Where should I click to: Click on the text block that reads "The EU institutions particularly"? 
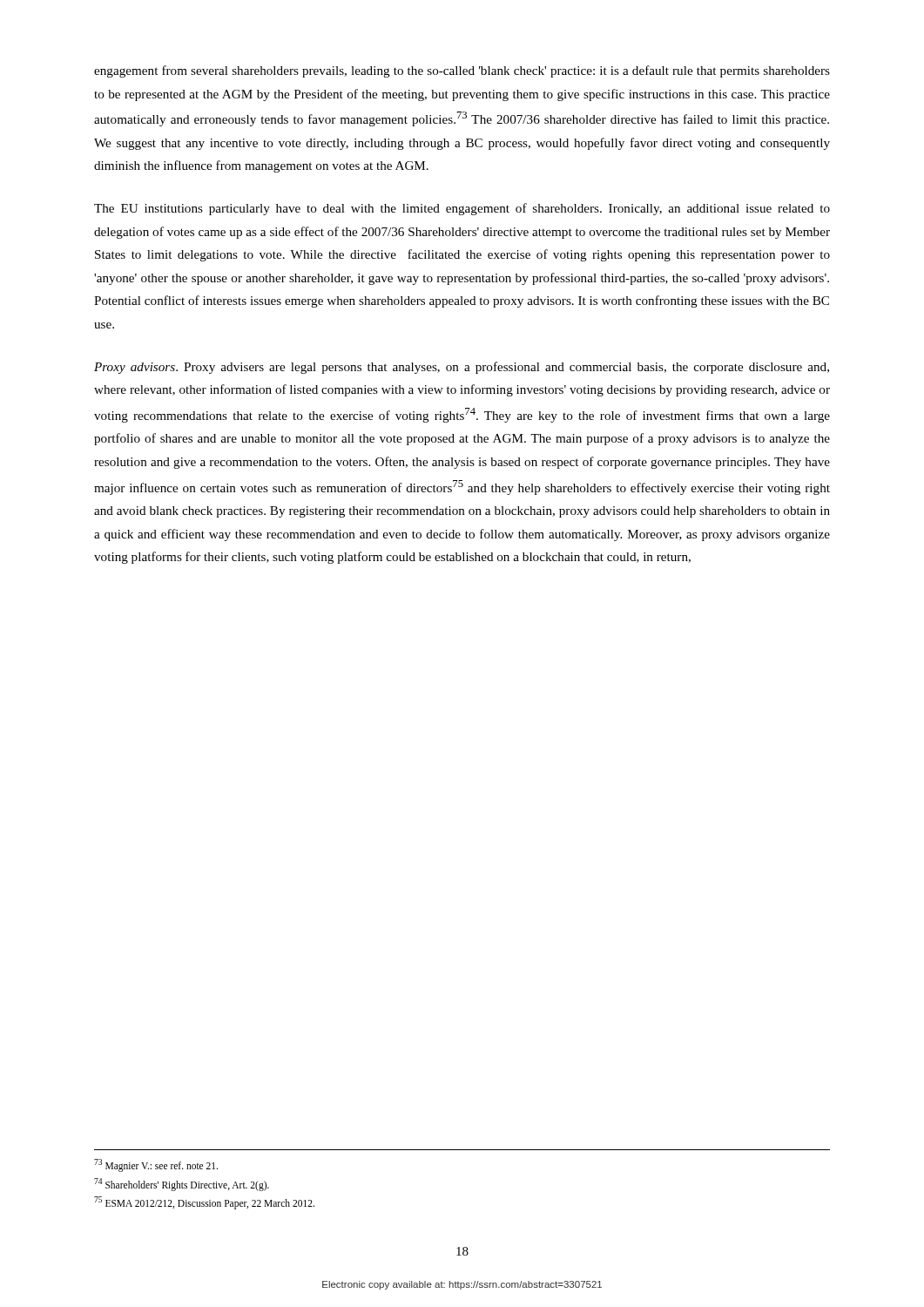[462, 266]
